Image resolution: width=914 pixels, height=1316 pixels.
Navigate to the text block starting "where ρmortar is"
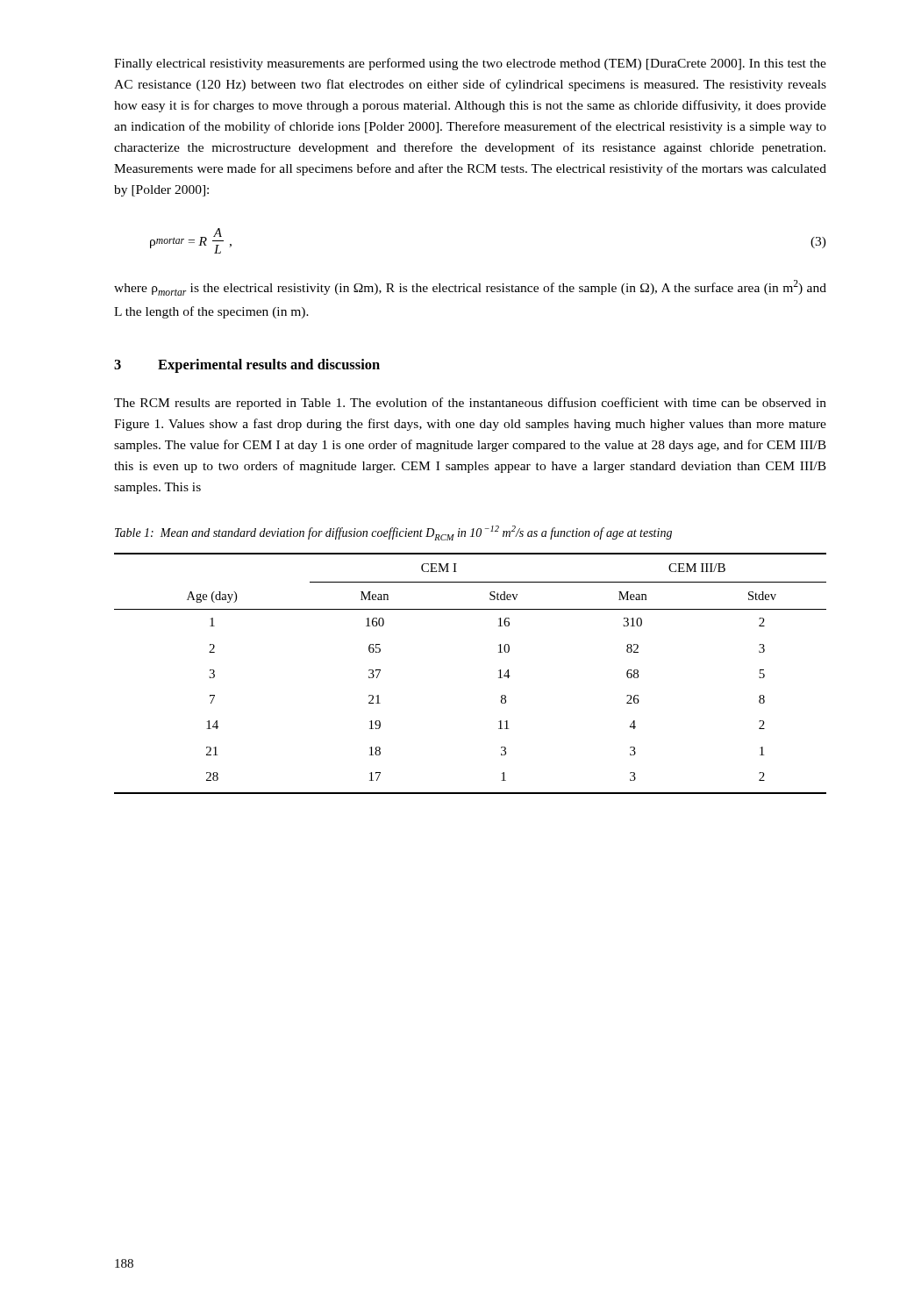[x=470, y=298]
